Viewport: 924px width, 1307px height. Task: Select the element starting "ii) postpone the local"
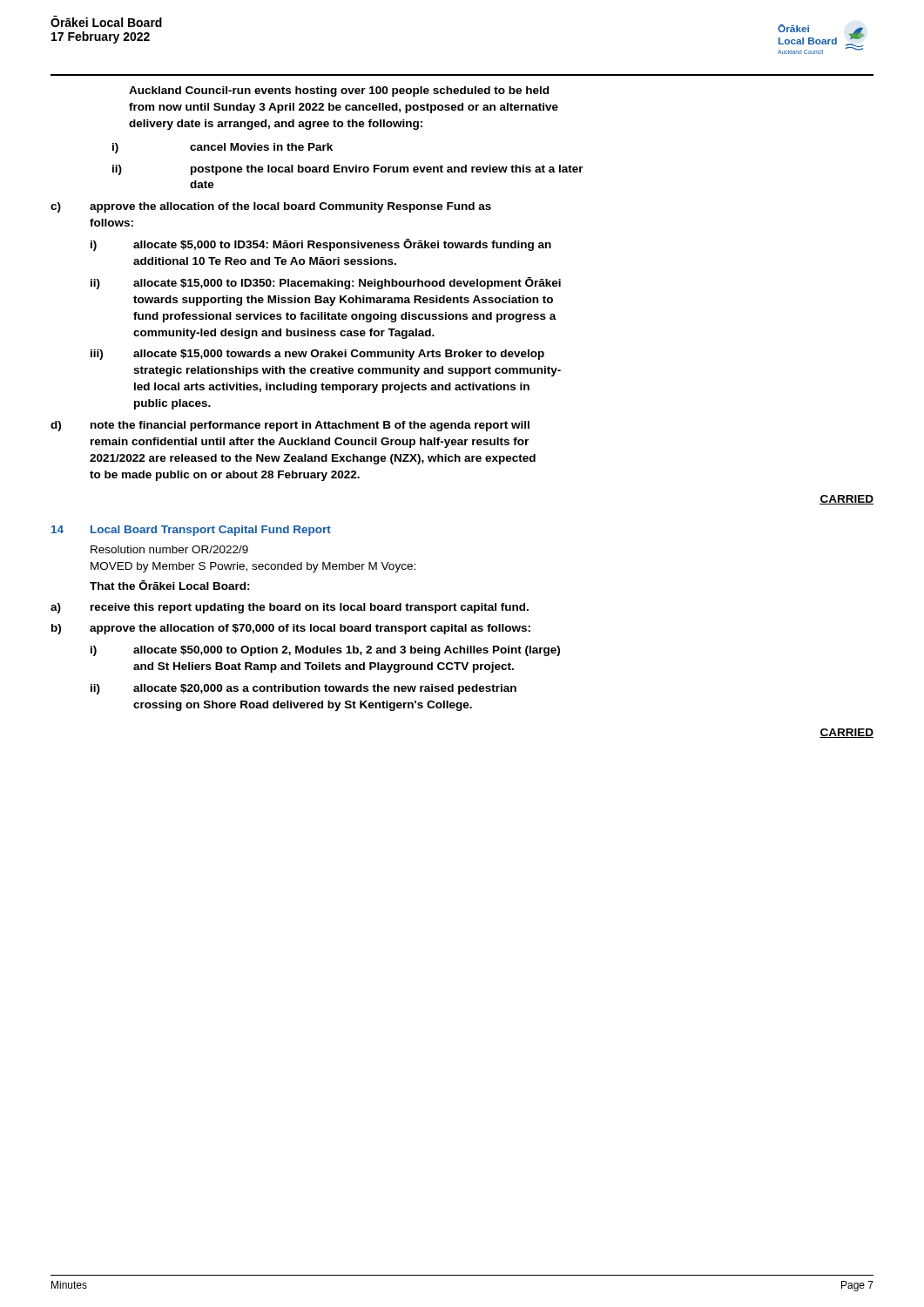(462, 177)
